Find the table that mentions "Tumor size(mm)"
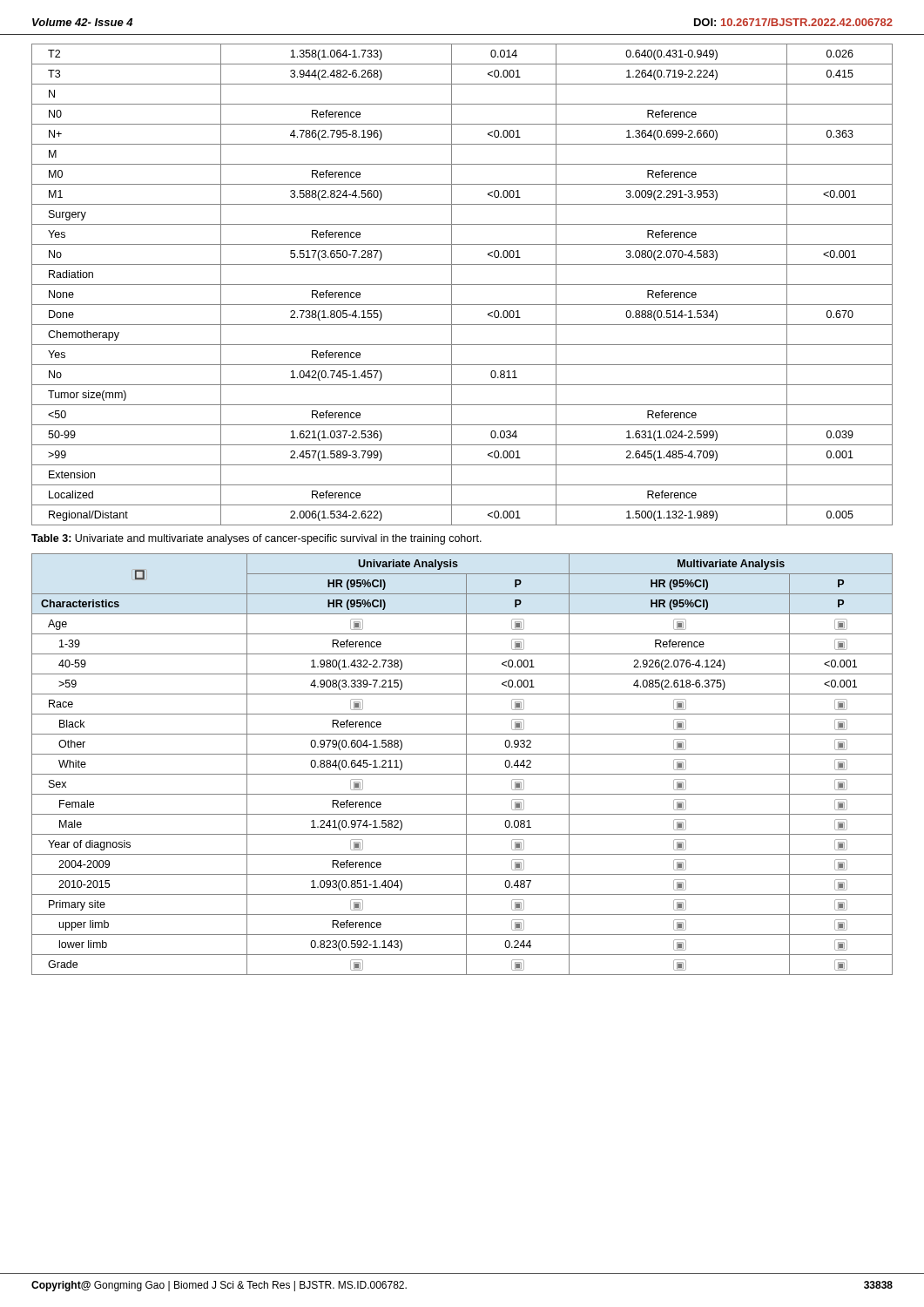This screenshot has height=1307, width=924. click(x=462, y=284)
